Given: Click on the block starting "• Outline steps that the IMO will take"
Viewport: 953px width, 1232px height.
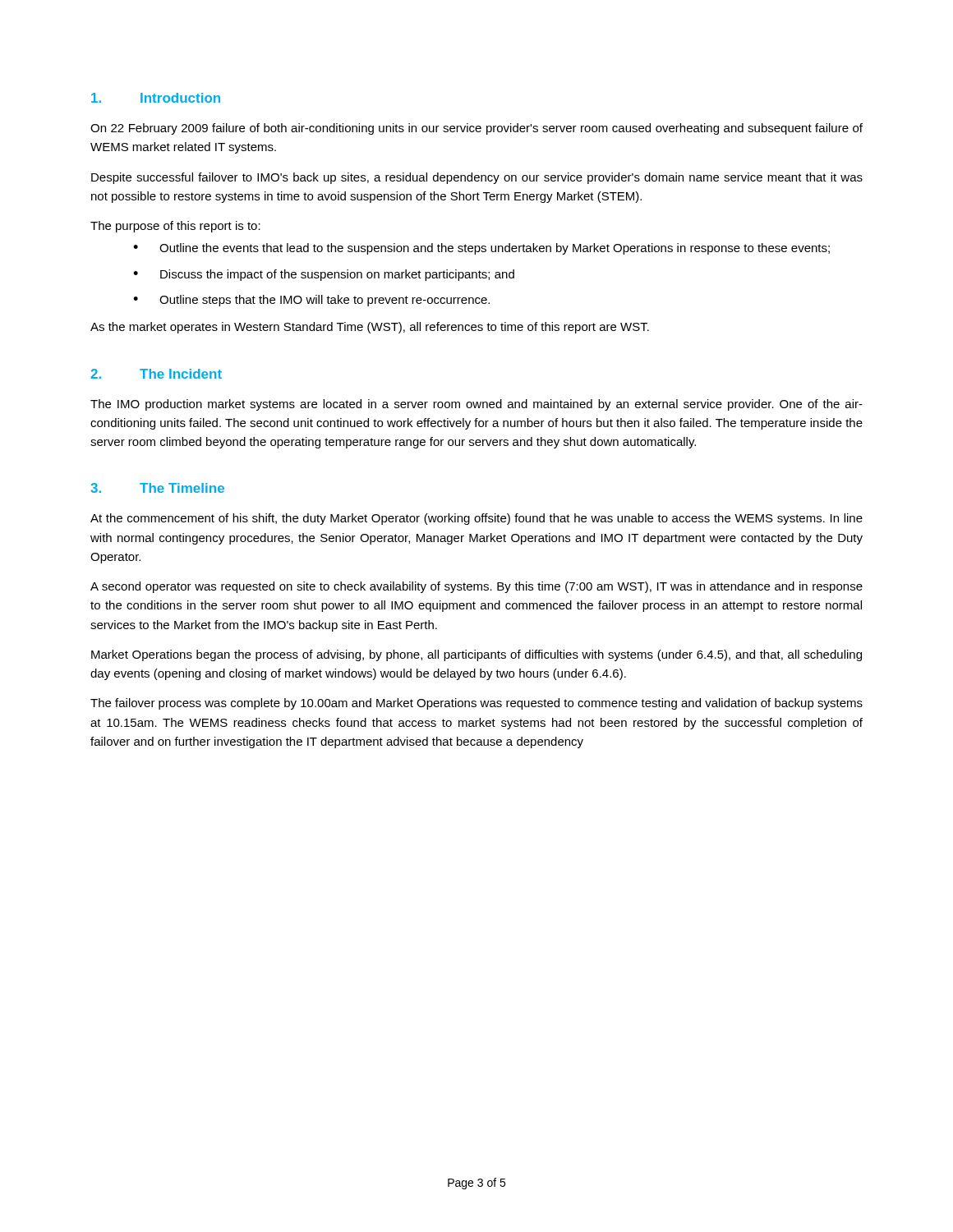Looking at the screenshot, I should (498, 300).
